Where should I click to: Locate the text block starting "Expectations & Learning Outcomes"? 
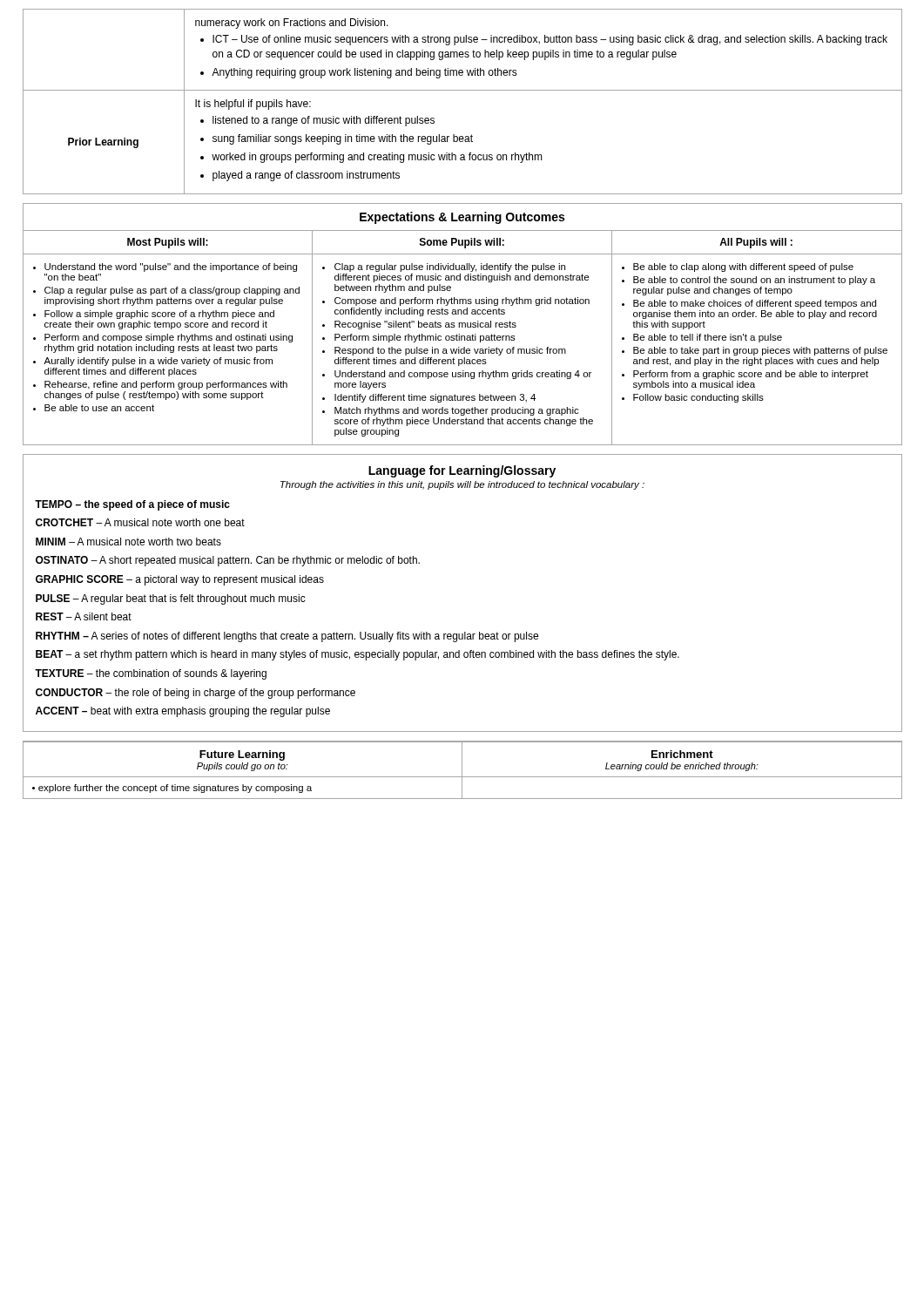click(x=462, y=217)
